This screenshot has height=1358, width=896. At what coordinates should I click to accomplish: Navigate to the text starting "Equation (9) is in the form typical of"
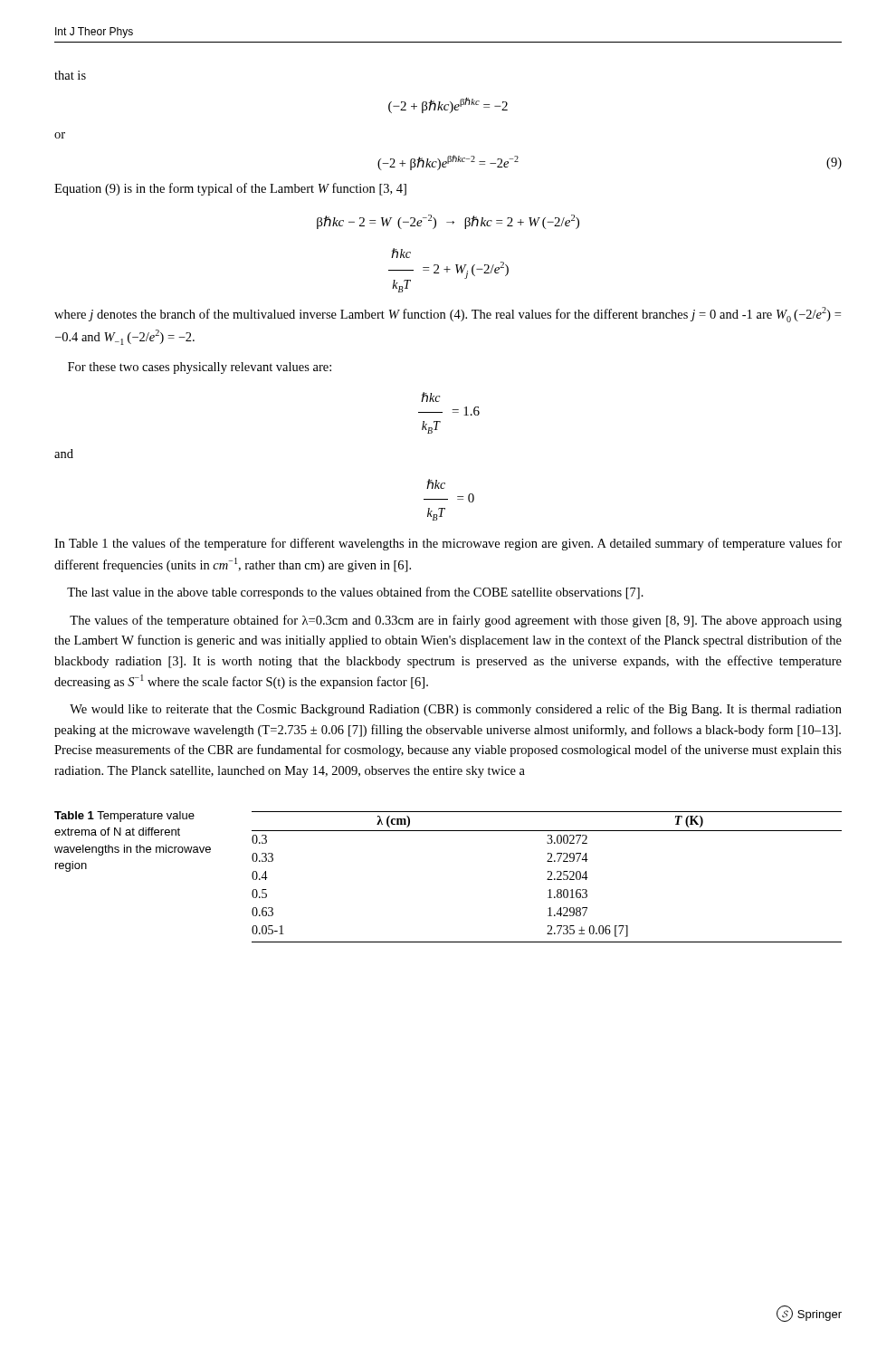click(x=231, y=188)
